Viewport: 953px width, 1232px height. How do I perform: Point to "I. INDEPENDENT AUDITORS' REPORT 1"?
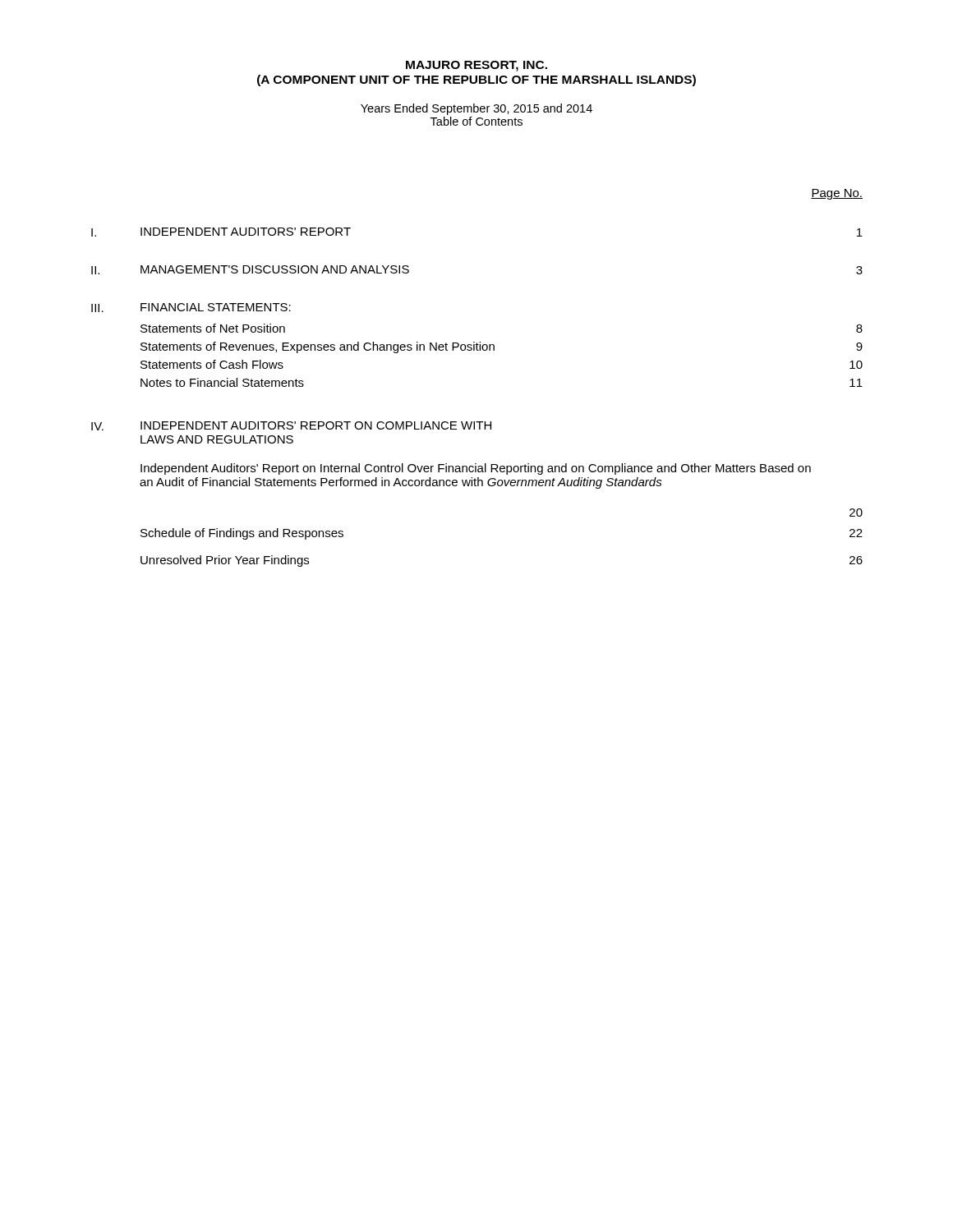tap(92, 232)
